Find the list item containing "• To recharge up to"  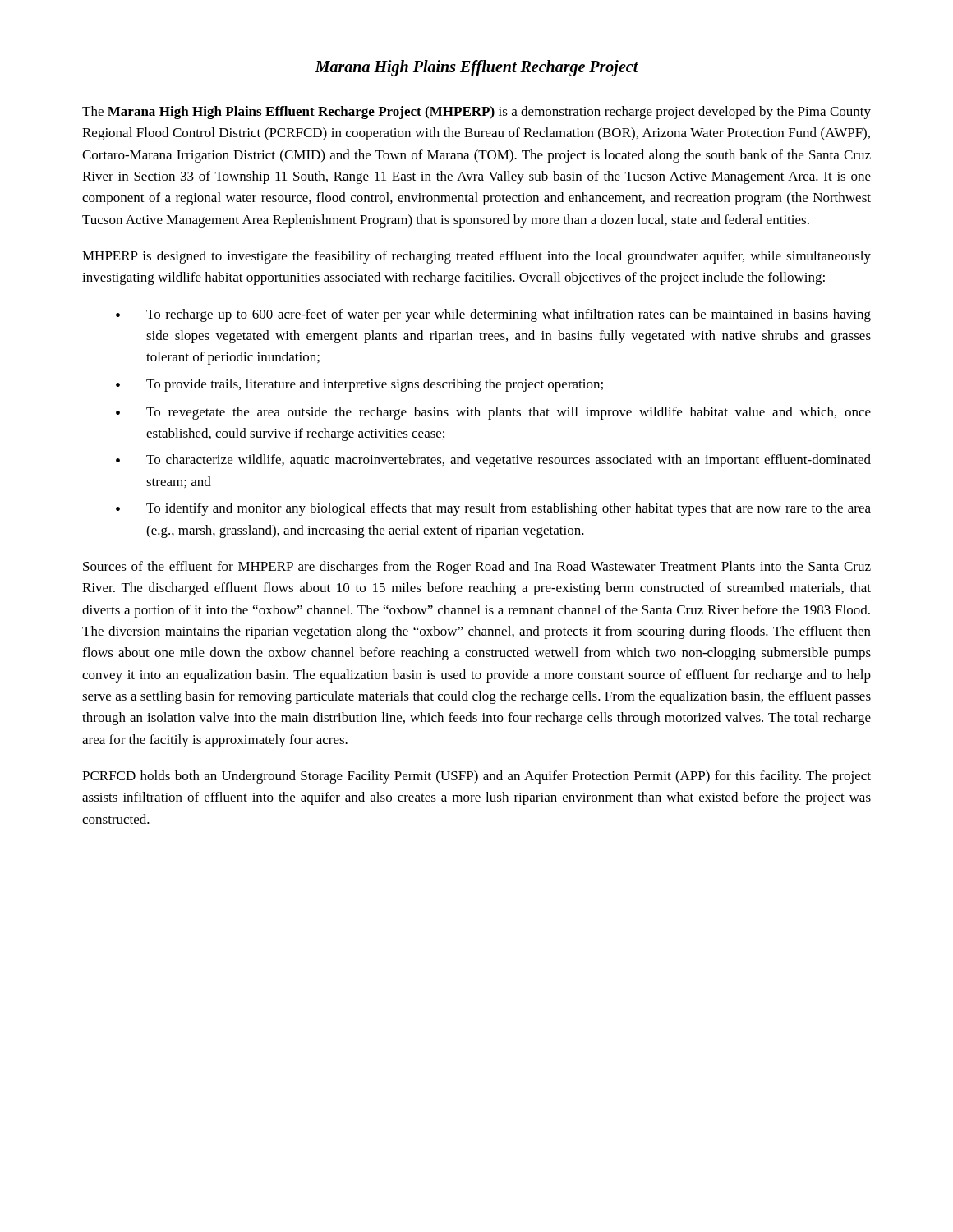click(493, 336)
